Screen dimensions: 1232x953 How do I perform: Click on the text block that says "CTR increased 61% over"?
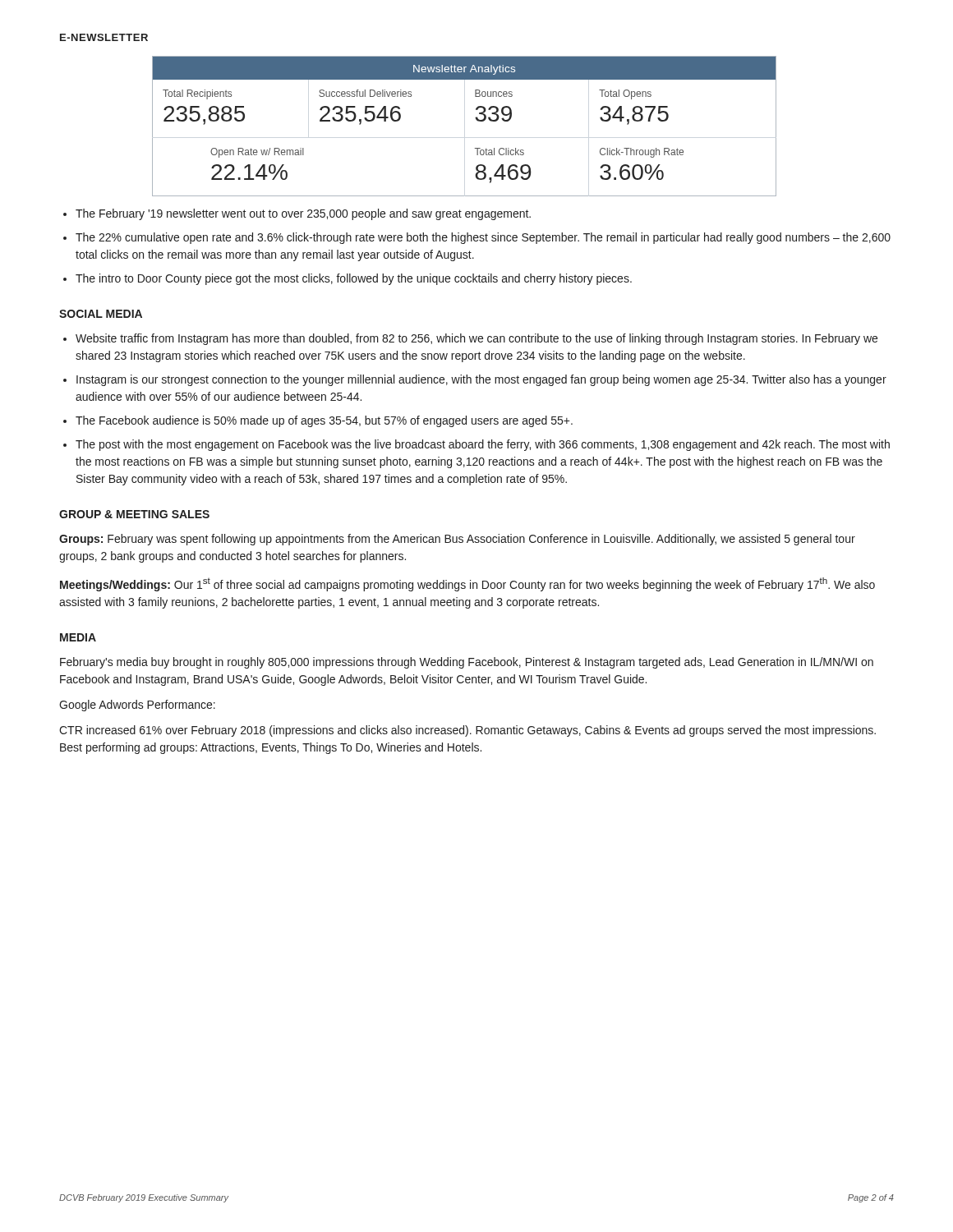click(x=468, y=739)
